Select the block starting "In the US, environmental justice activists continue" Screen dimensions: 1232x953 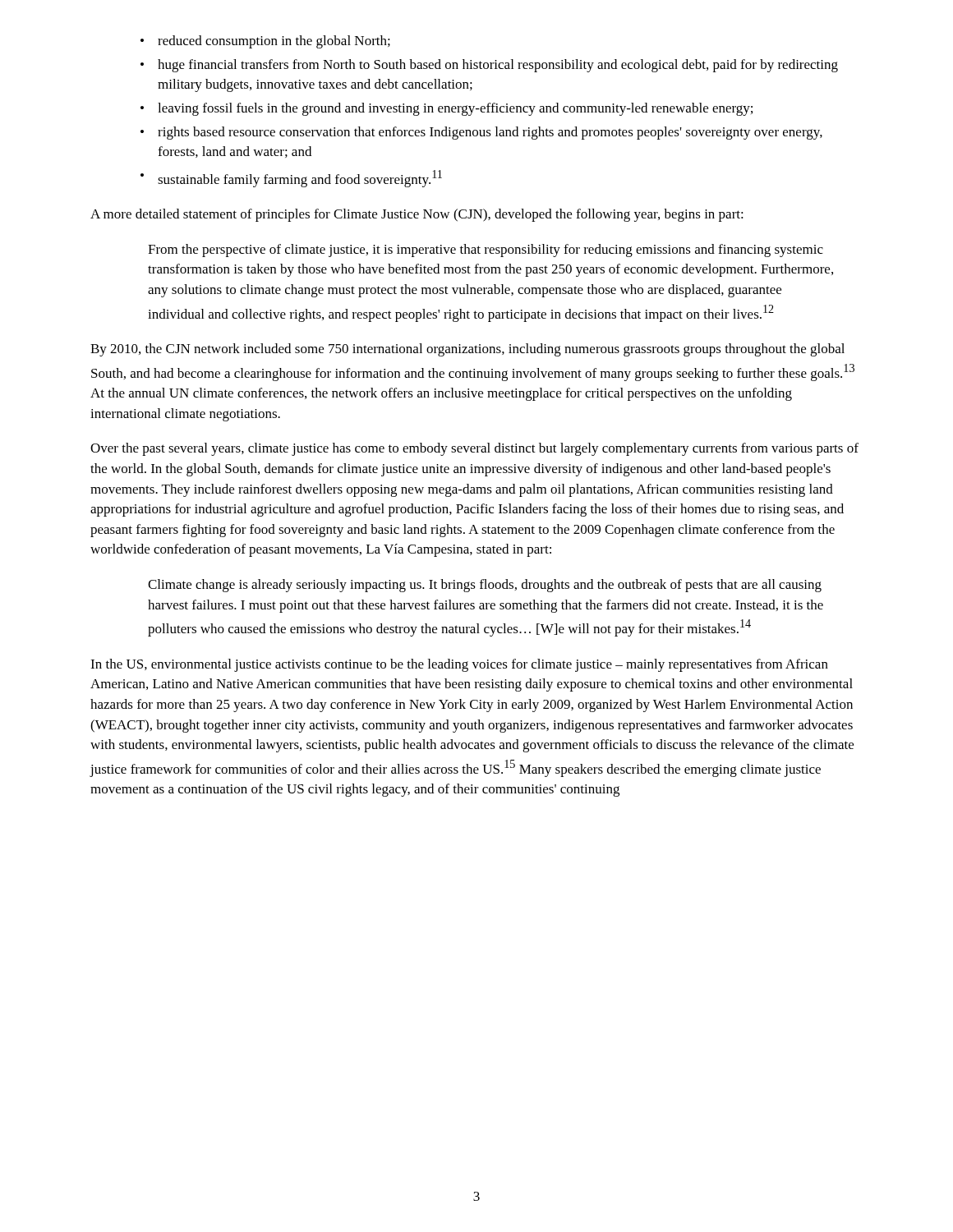point(472,726)
